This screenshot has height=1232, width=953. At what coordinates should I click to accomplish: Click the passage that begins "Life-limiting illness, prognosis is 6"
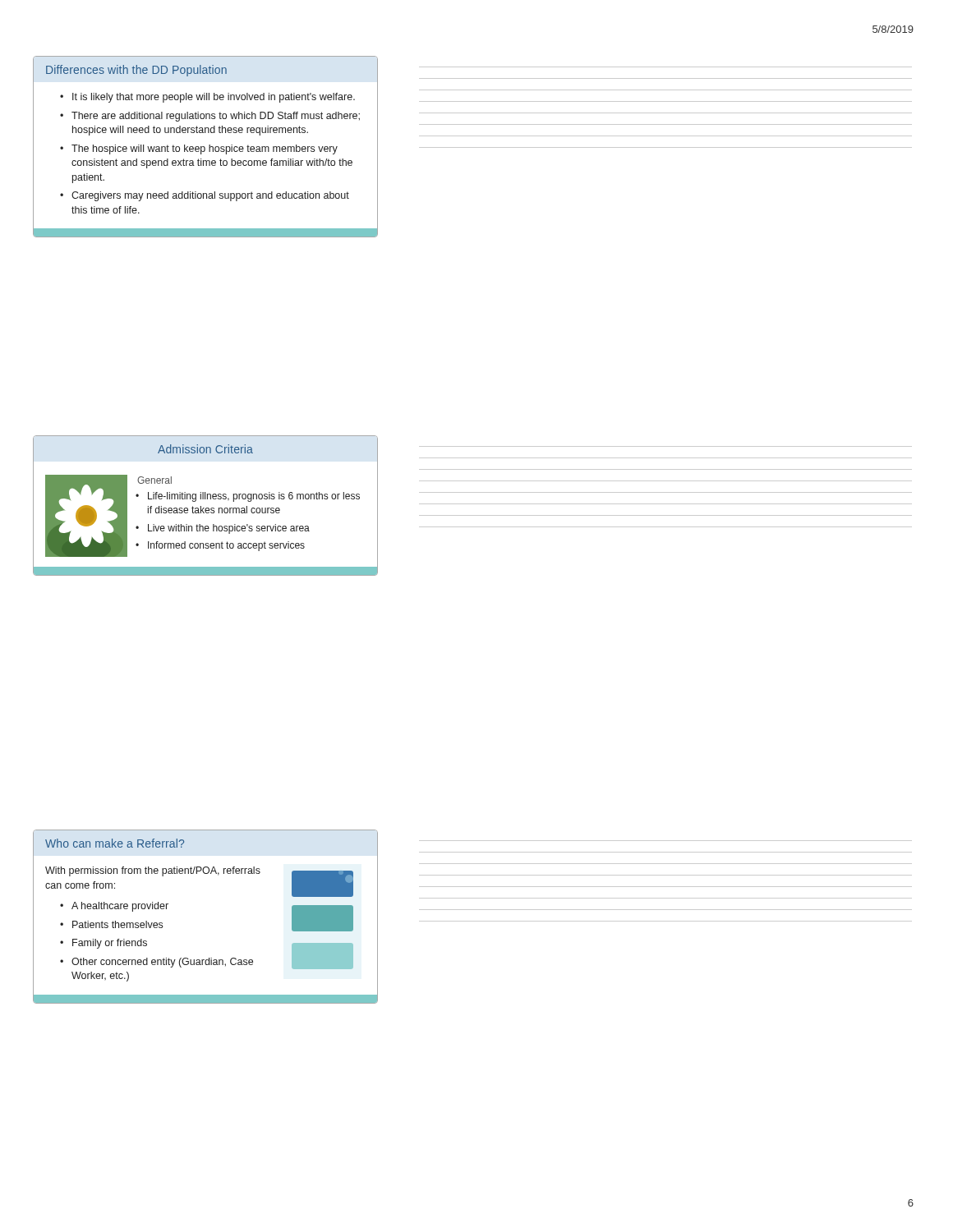coord(254,503)
